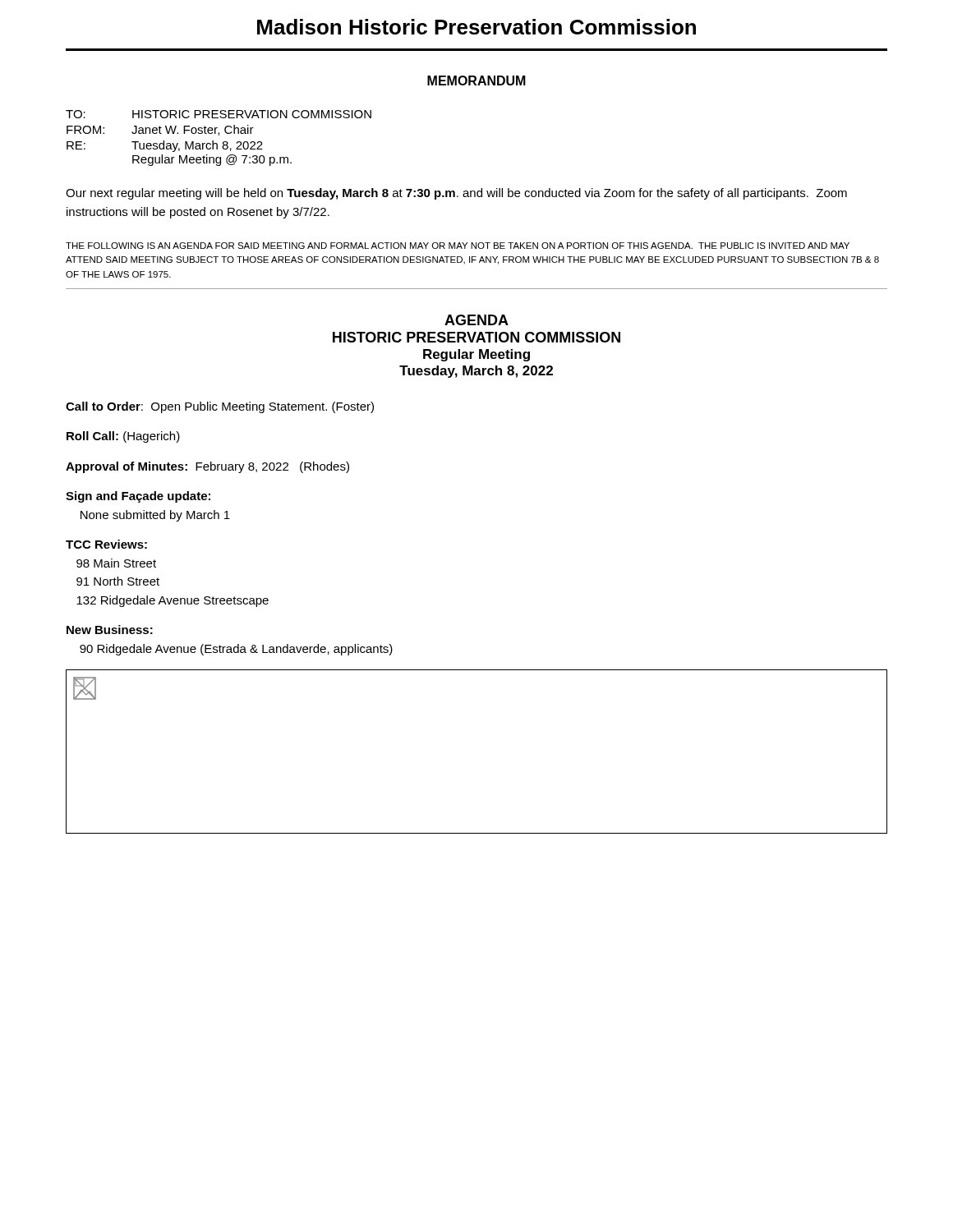Select the section header that reads "AGENDA HISTORIC PRESERVATION COMMISSION"
Image resolution: width=953 pixels, height=1232 pixels.
(476, 346)
